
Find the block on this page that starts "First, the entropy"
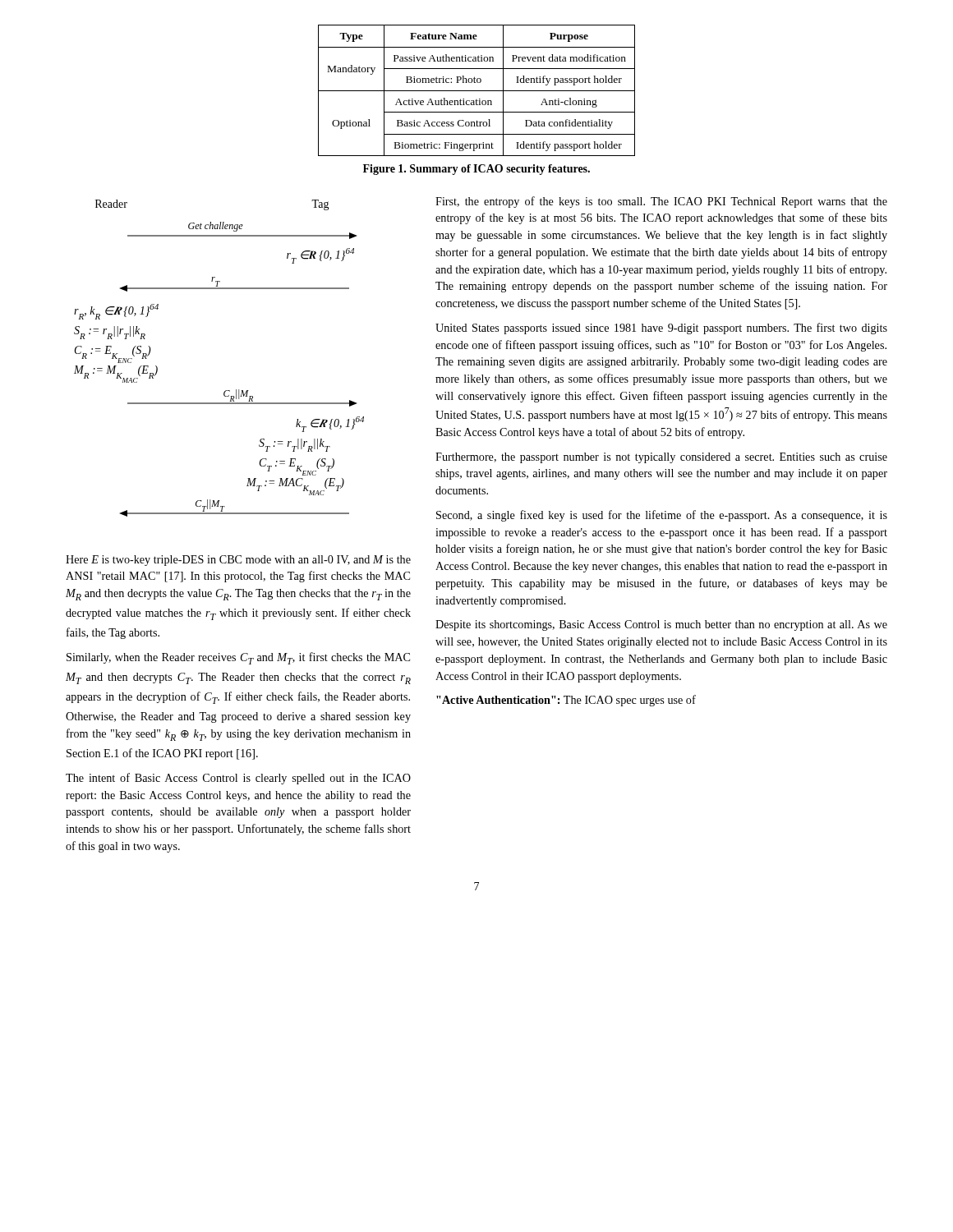[x=661, y=252]
